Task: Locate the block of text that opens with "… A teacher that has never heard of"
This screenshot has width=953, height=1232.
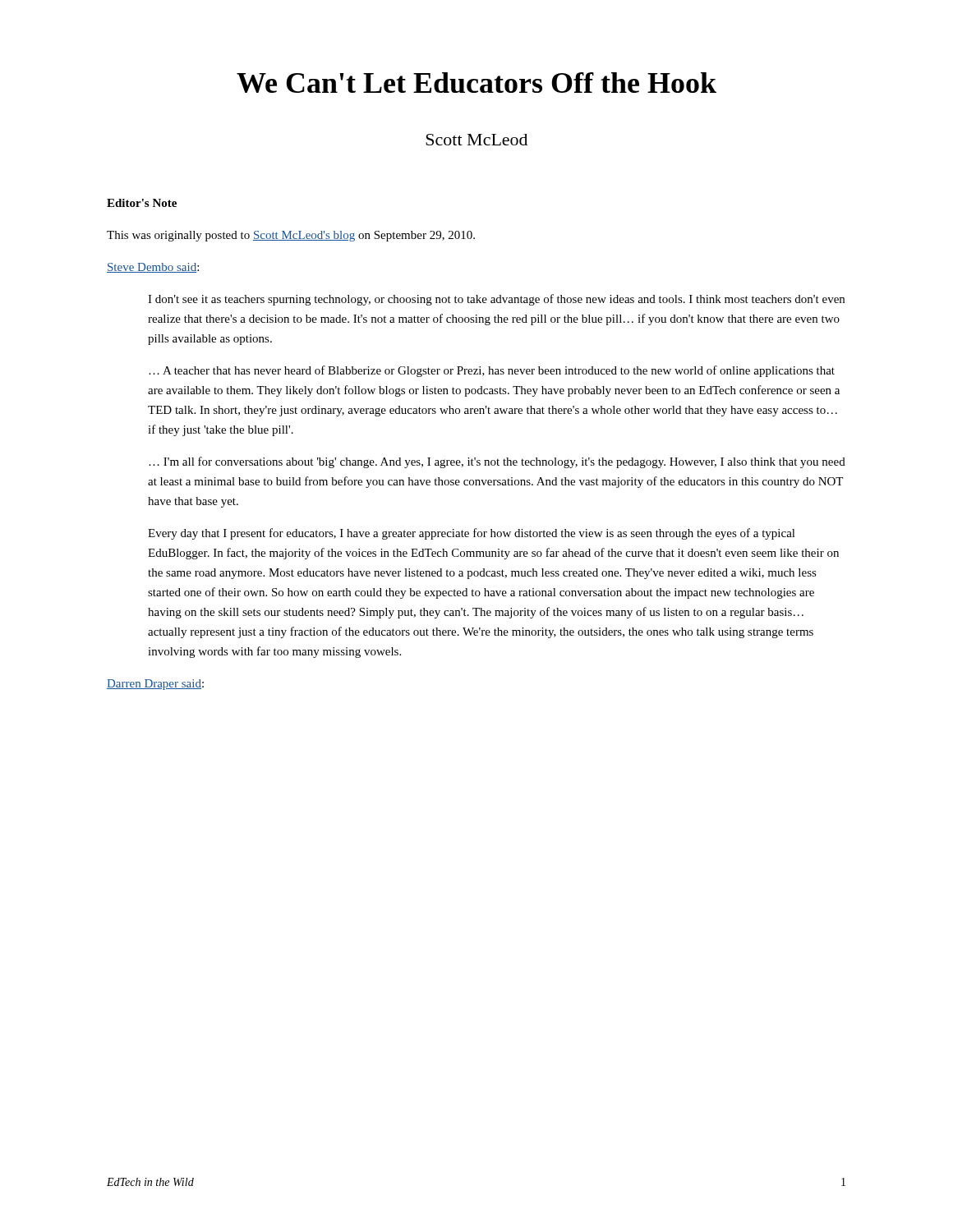Action: click(x=497, y=400)
